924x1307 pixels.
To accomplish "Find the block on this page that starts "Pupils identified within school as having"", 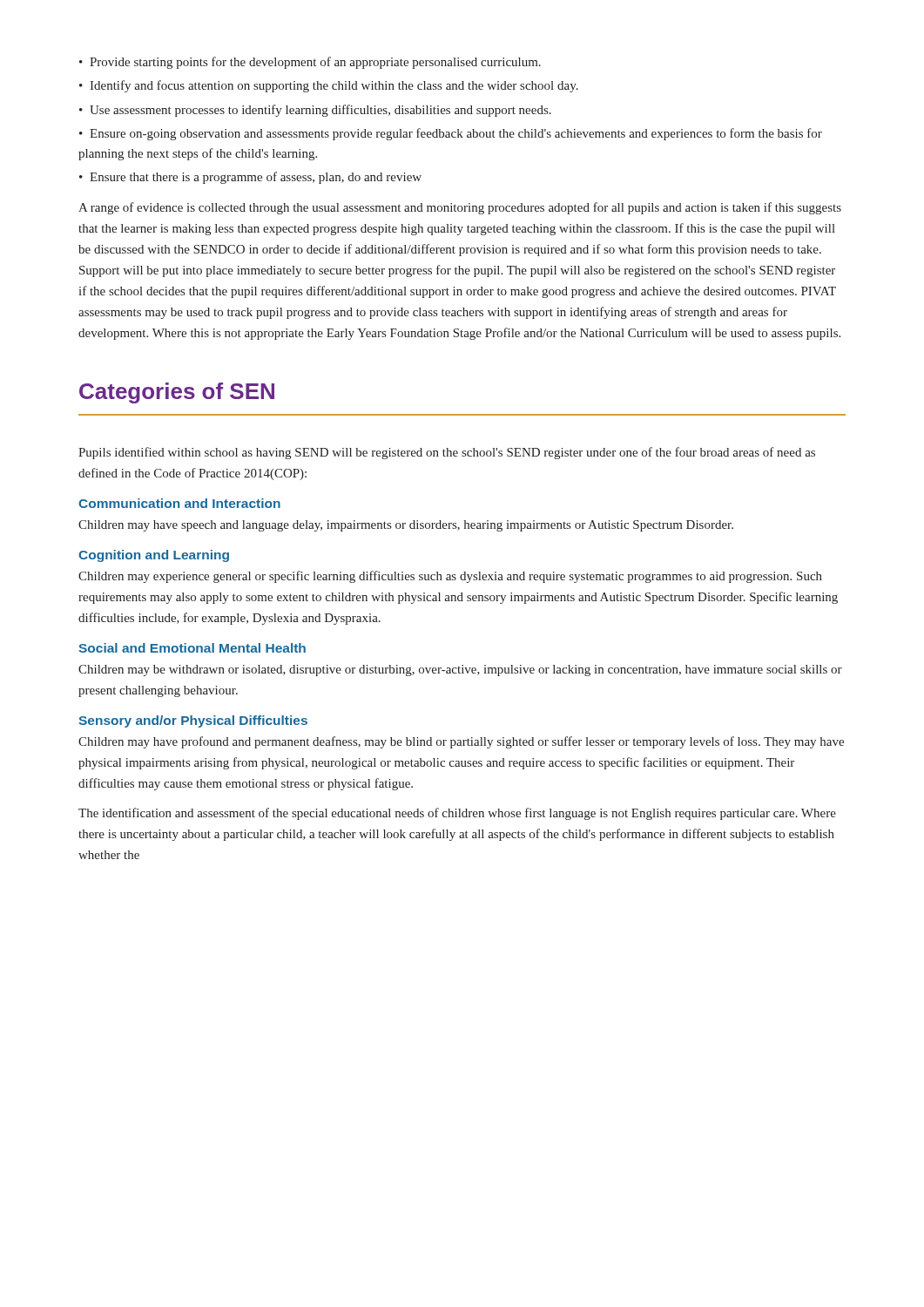I will coord(447,462).
